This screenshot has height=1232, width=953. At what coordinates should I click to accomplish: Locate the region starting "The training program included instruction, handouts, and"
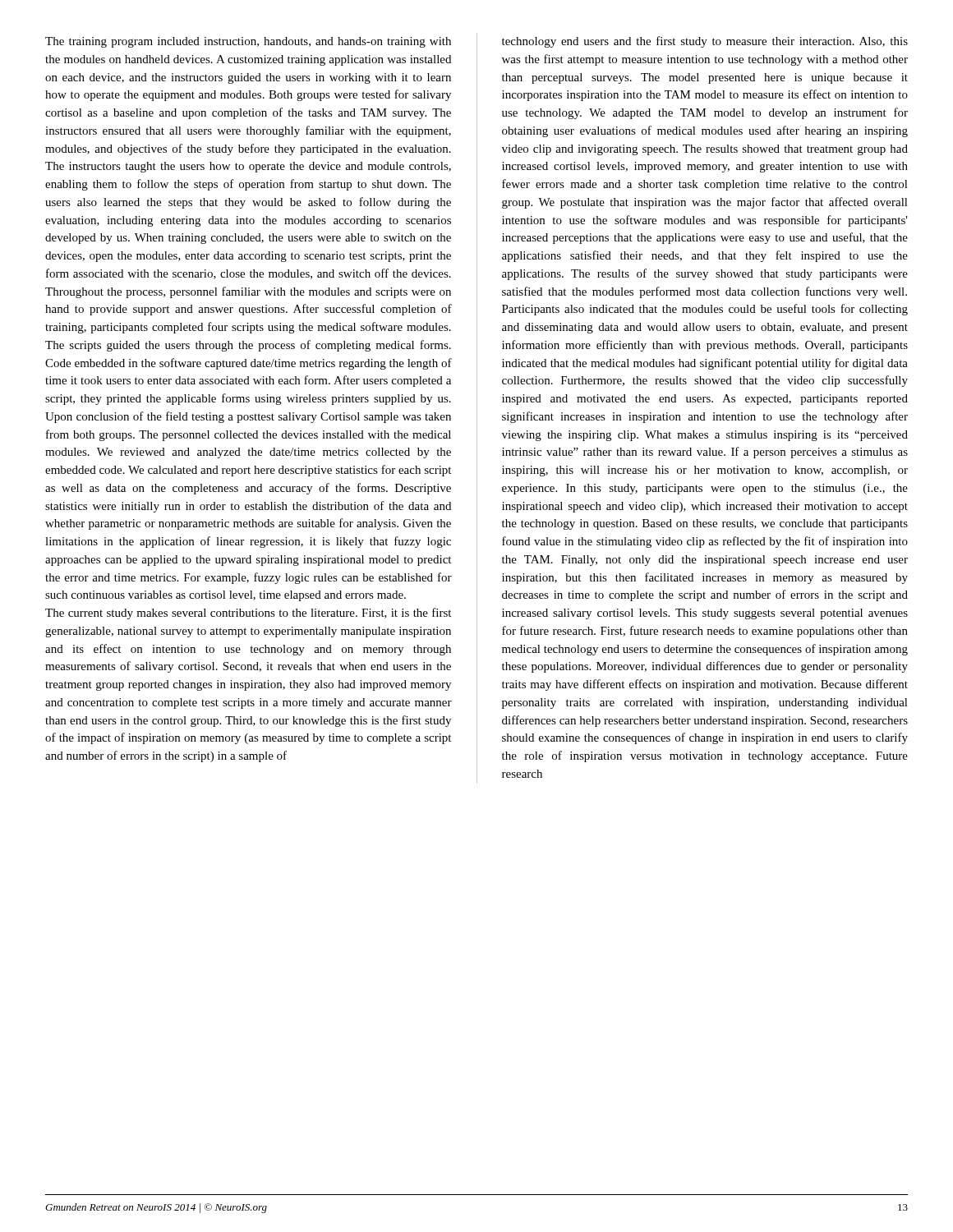[x=248, y=399]
